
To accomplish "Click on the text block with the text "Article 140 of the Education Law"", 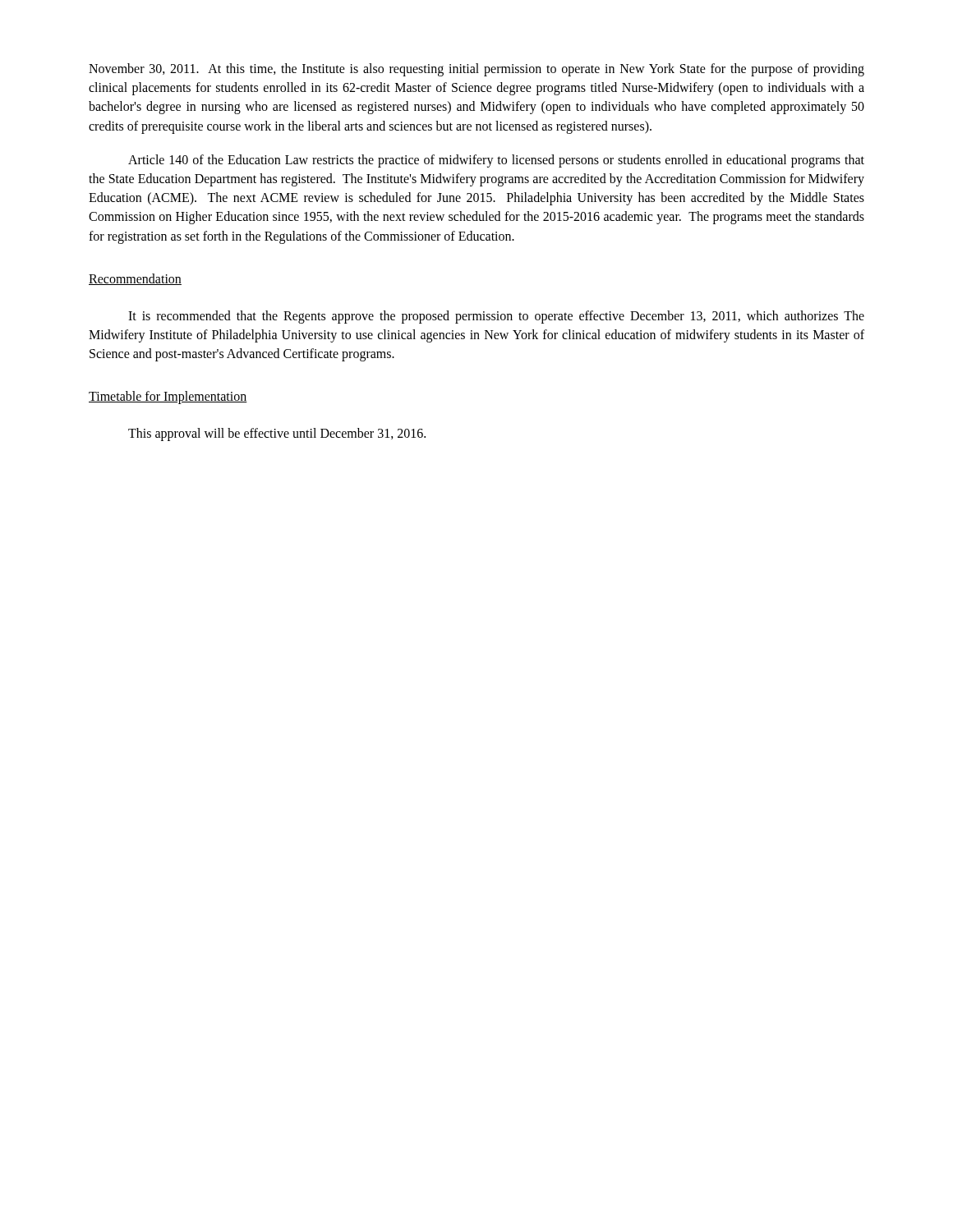I will (476, 198).
